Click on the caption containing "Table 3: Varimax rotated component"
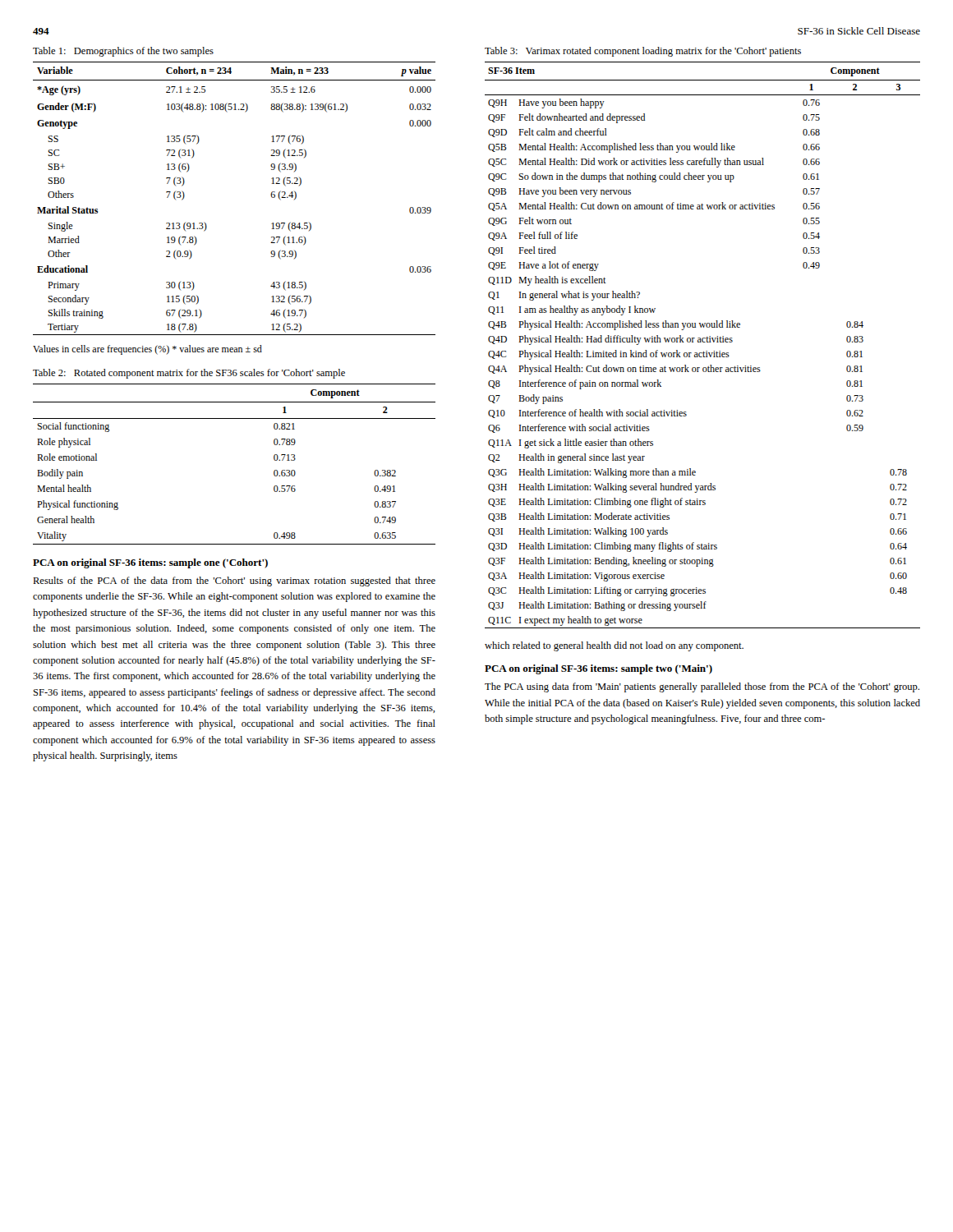Image resolution: width=953 pixels, height=1232 pixels. (643, 51)
